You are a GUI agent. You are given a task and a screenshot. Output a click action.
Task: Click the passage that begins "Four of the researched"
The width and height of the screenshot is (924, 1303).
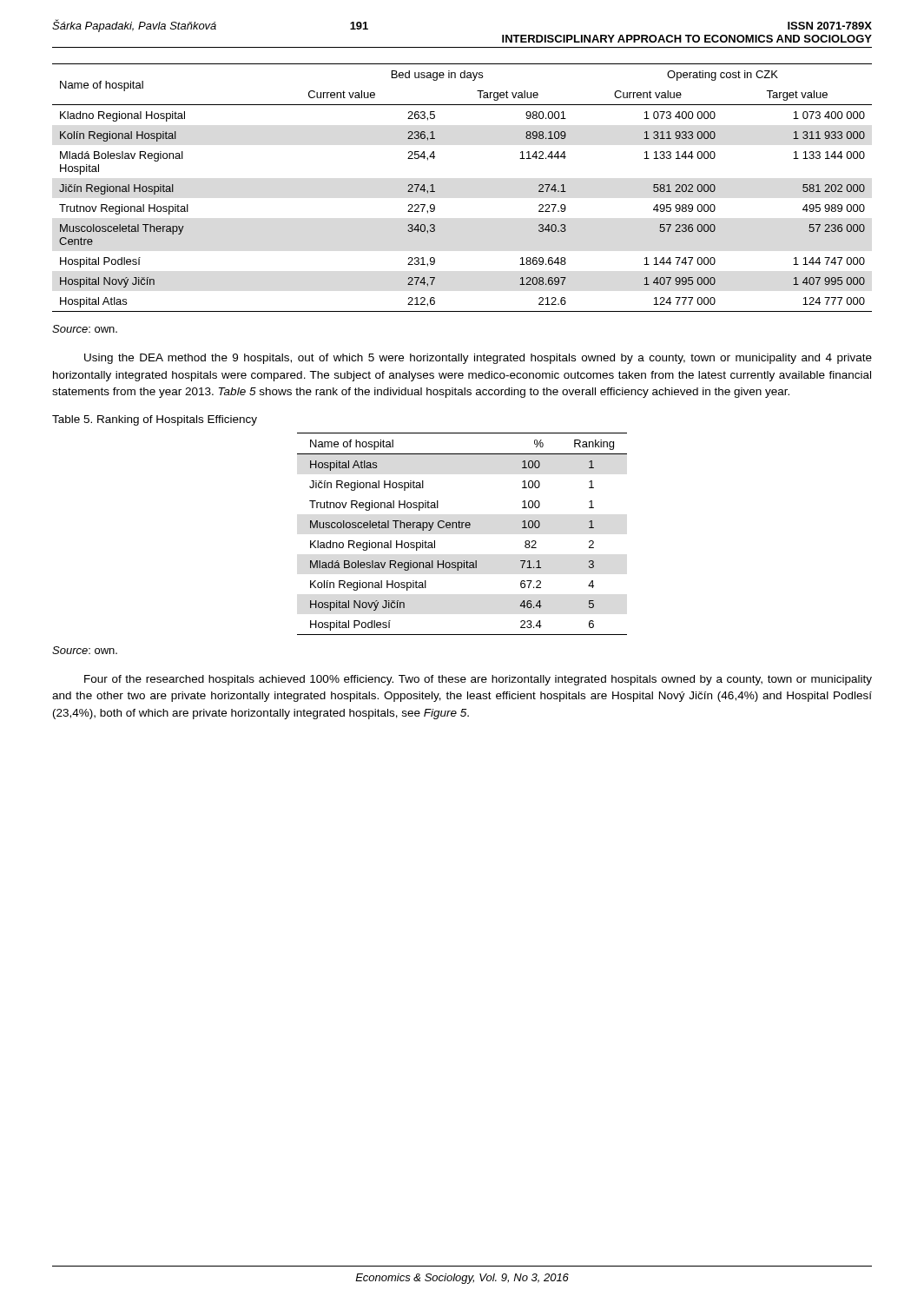click(x=462, y=696)
